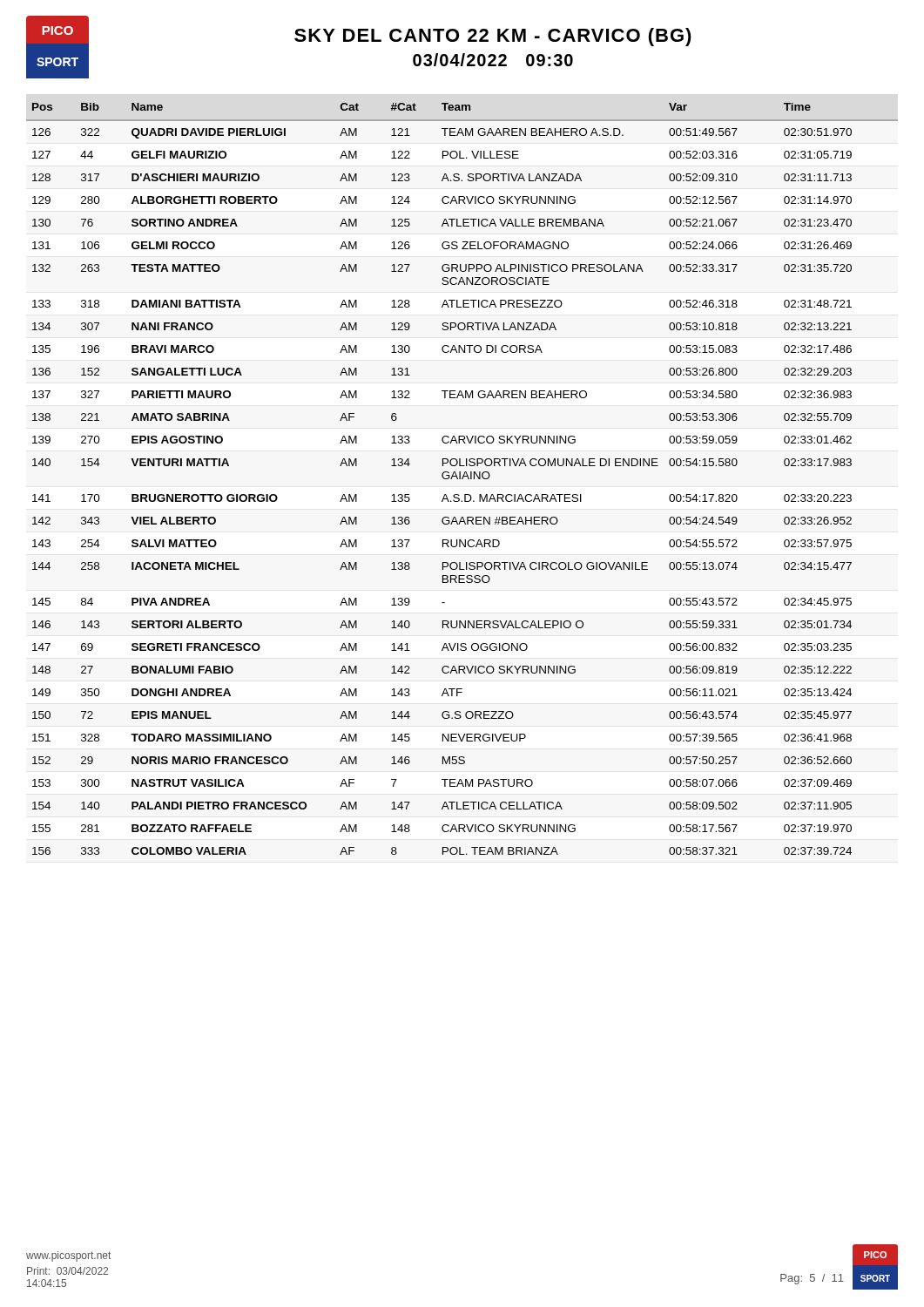Locate the logo

57,47
